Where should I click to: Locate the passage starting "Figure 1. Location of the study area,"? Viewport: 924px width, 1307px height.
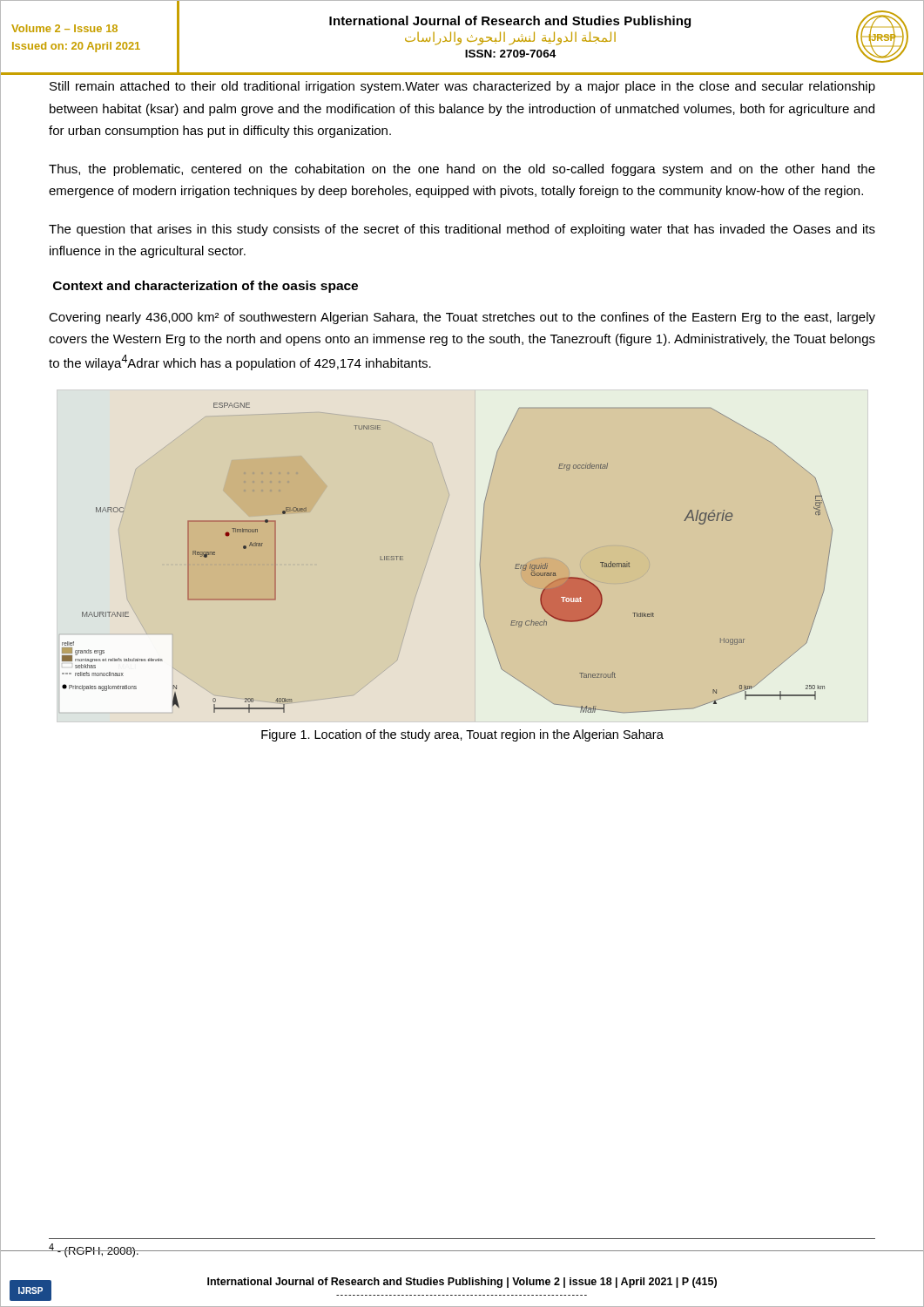click(462, 735)
